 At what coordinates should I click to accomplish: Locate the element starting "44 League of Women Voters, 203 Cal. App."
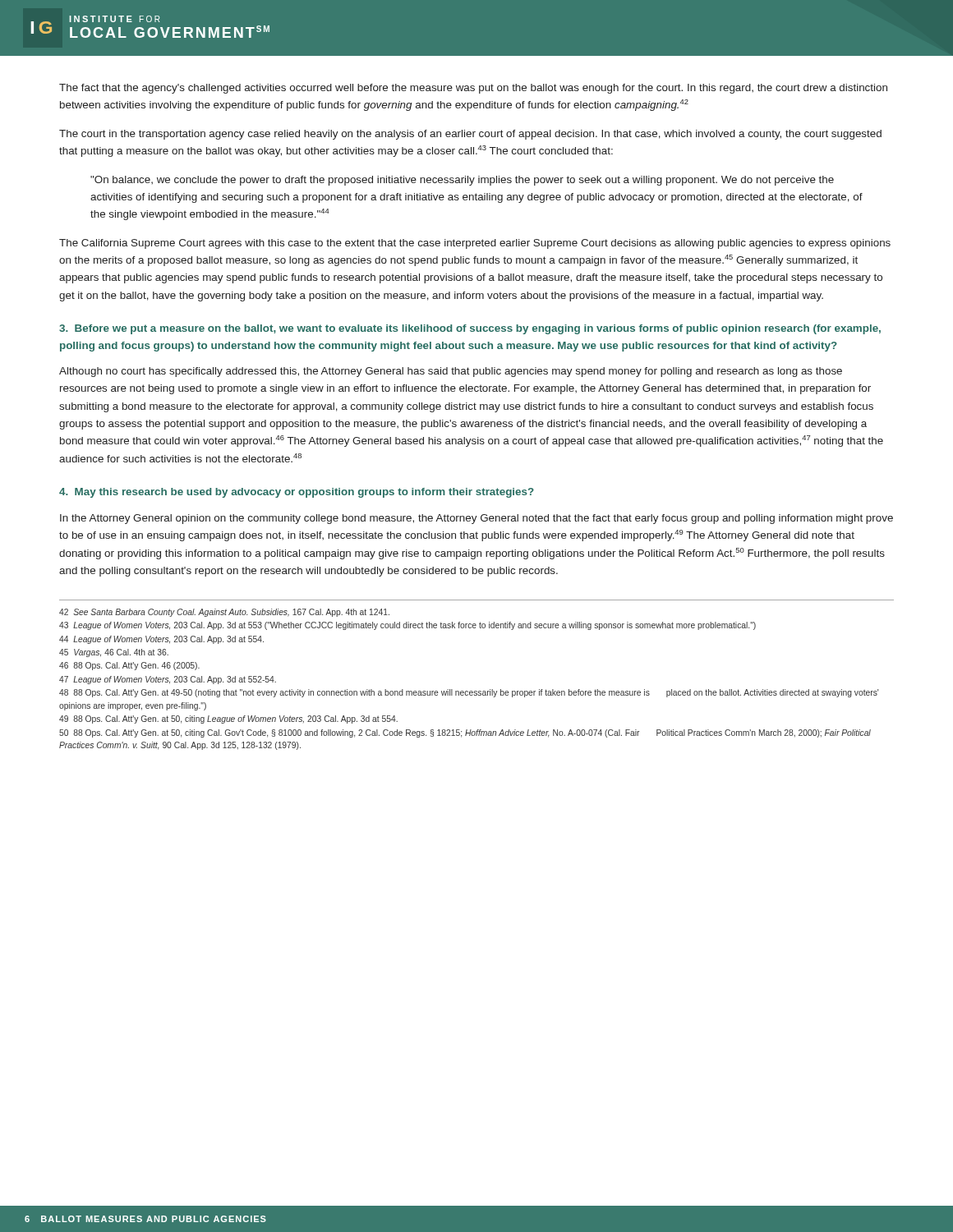click(162, 639)
